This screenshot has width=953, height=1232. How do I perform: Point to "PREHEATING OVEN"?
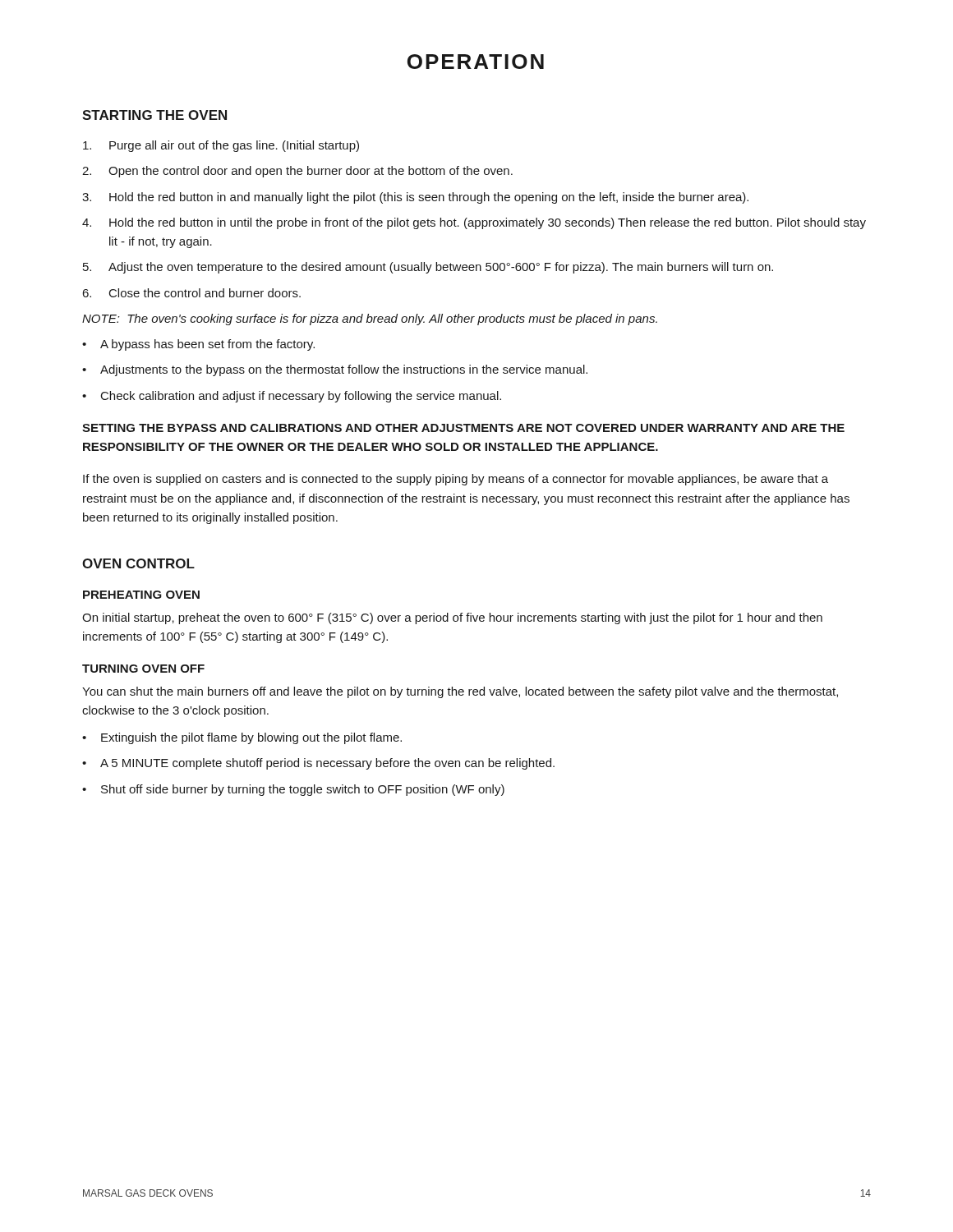(141, 595)
